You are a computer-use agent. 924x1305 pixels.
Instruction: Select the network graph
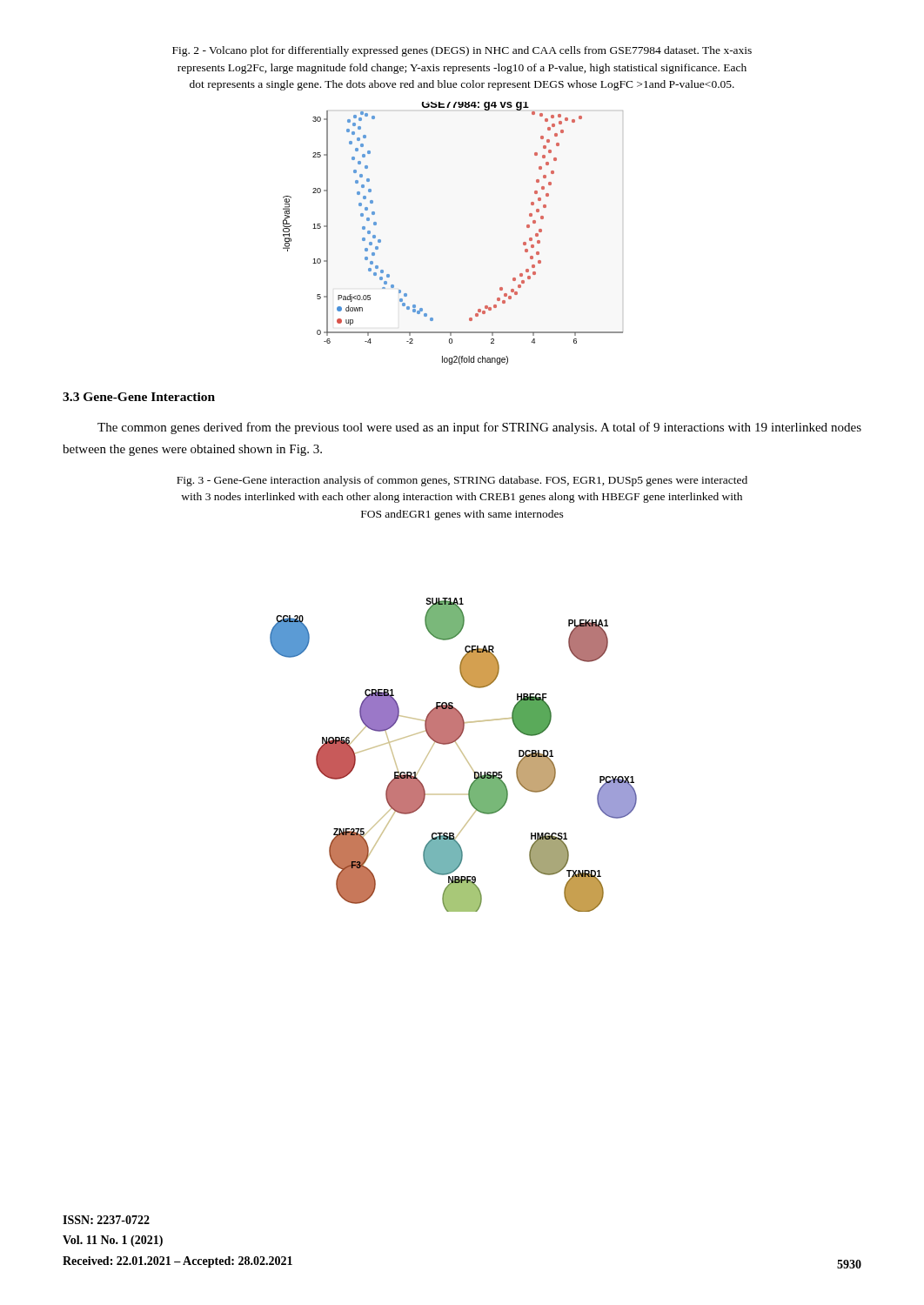[x=462, y=721]
